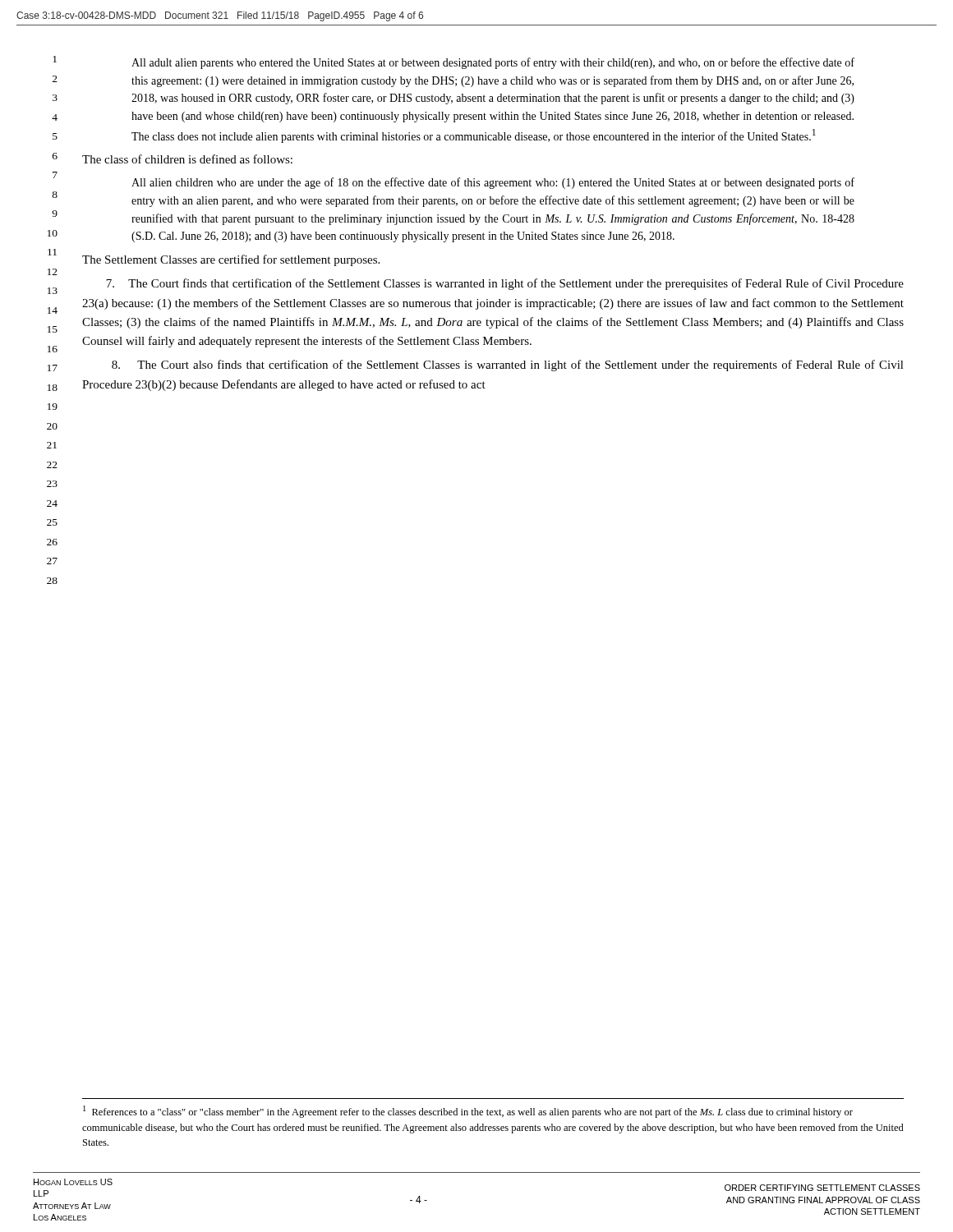Click the passage that begins "The class of children"
The height and width of the screenshot is (1232, 953).
click(x=188, y=159)
